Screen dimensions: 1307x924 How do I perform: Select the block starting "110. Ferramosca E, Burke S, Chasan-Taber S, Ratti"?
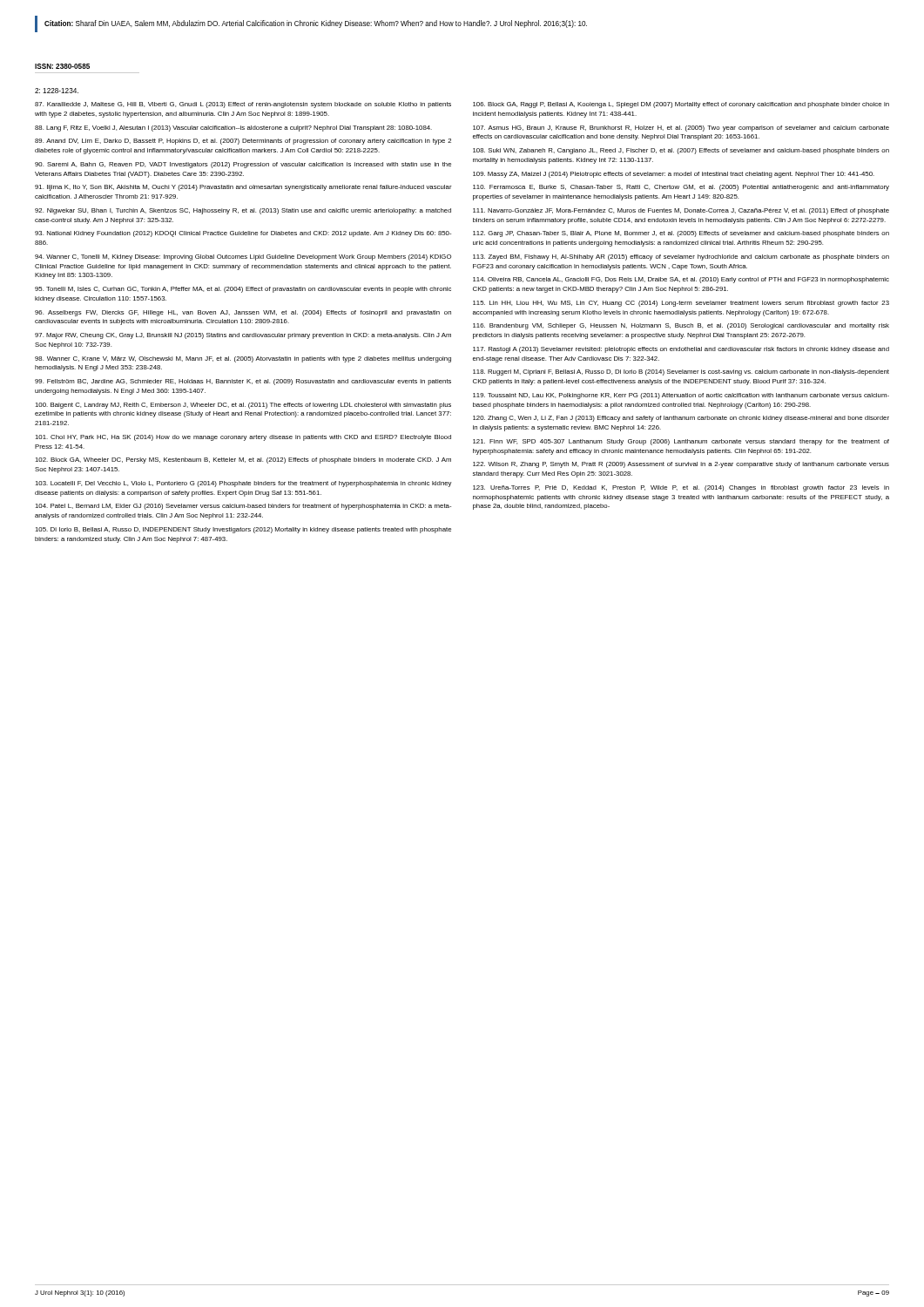681,192
